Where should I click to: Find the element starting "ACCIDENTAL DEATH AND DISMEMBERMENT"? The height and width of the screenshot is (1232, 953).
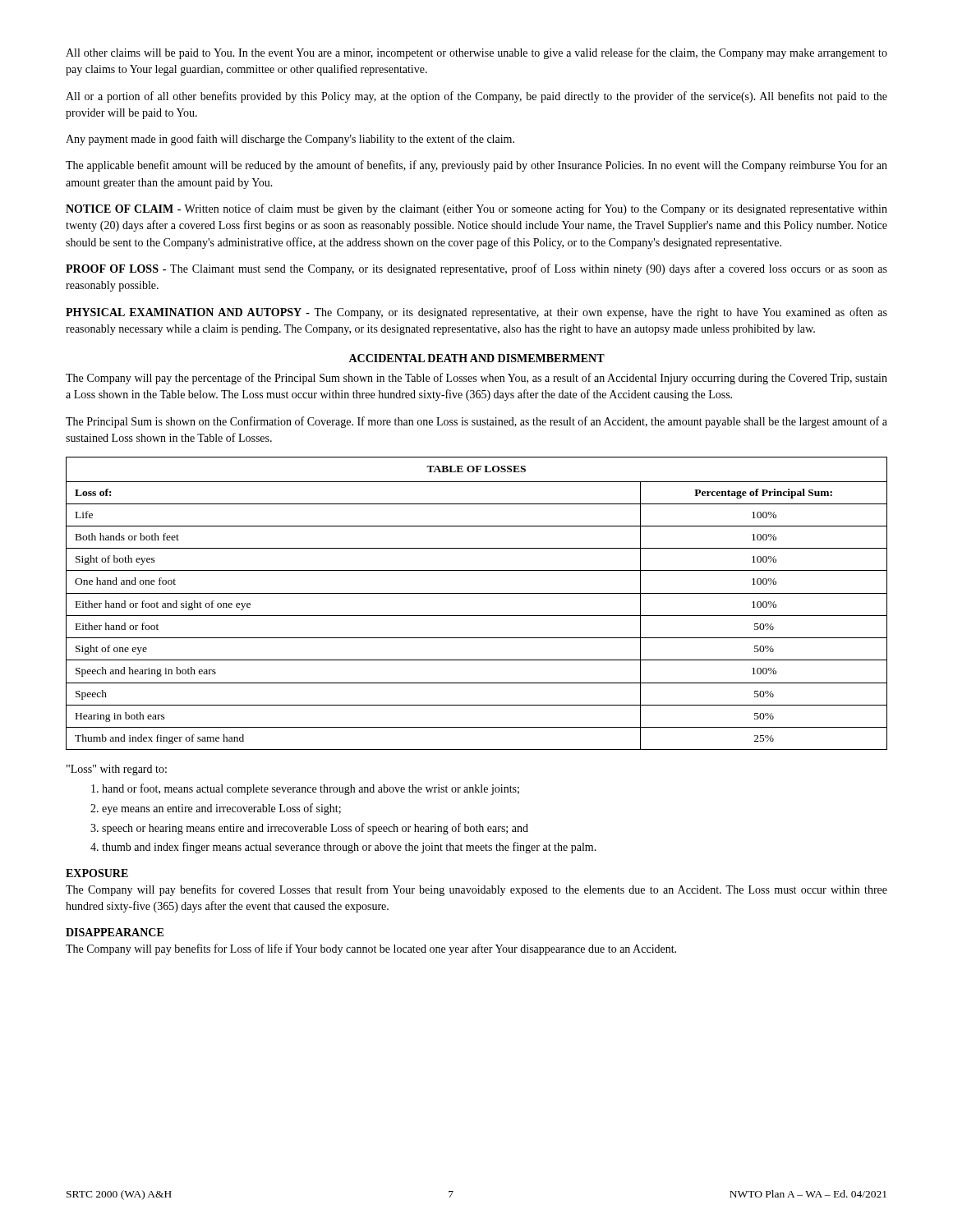click(x=476, y=359)
